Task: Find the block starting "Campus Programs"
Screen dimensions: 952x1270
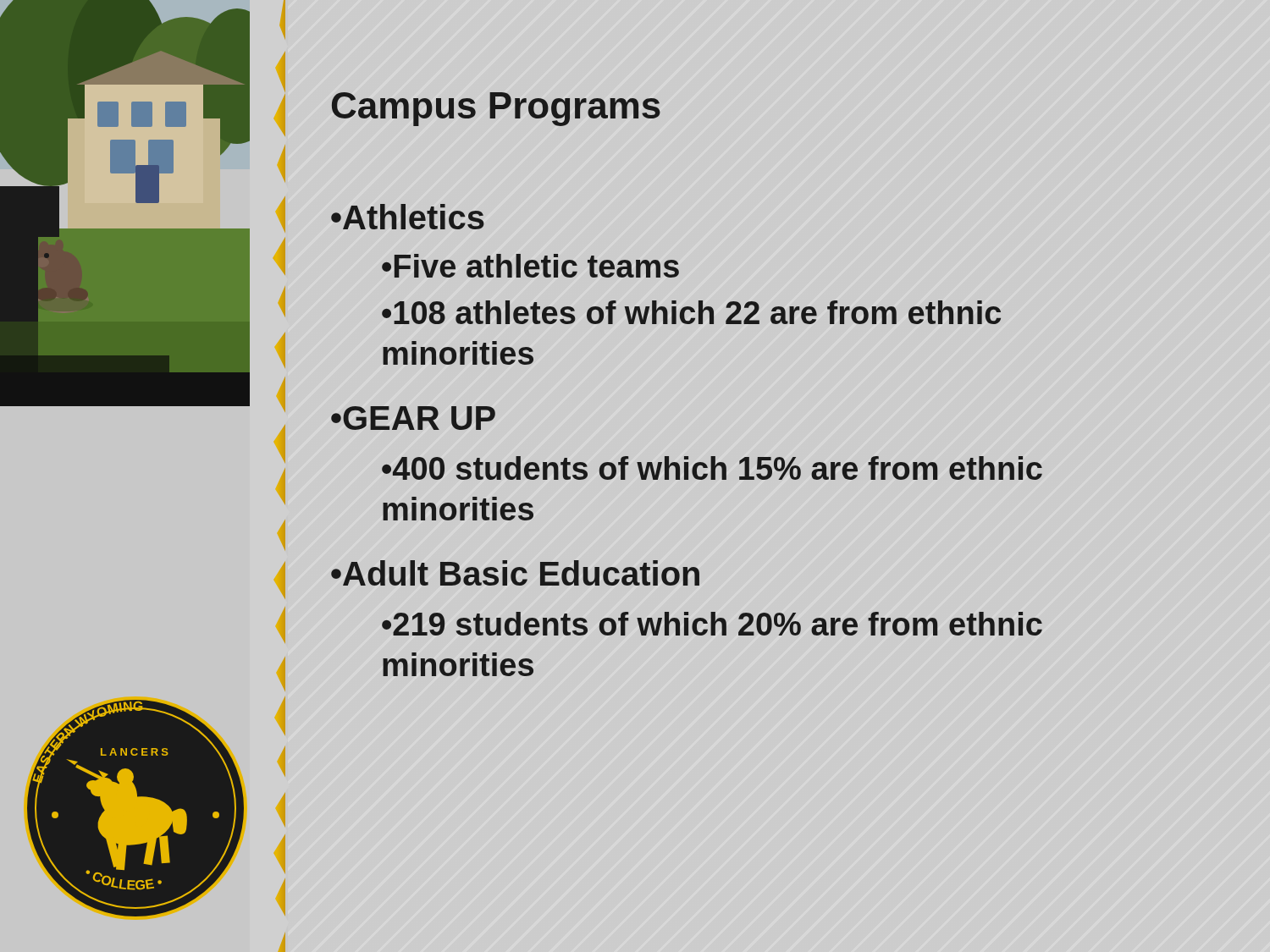Action: [x=496, y=106]
